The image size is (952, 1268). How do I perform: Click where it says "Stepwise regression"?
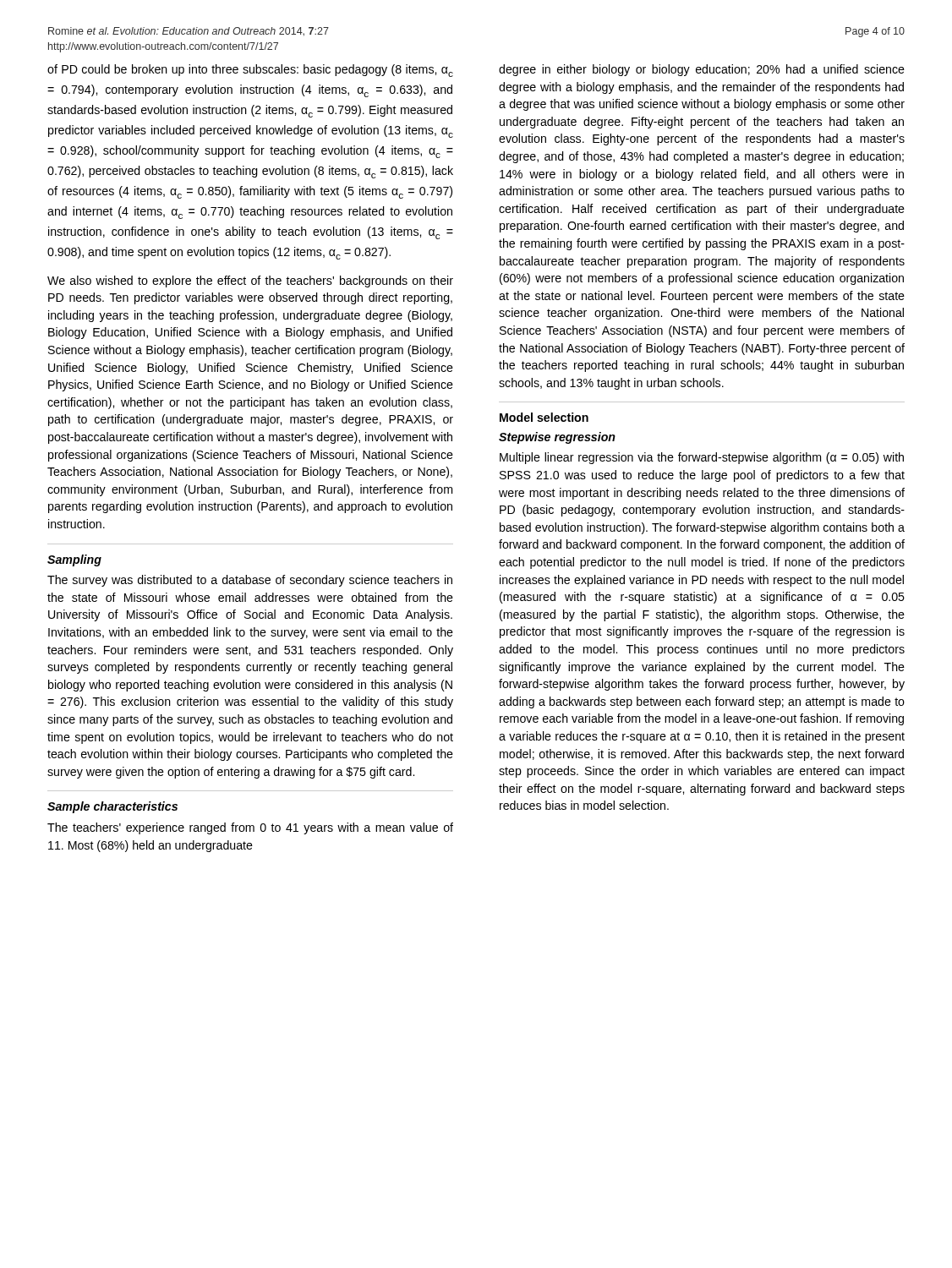[x=557, y=438]
